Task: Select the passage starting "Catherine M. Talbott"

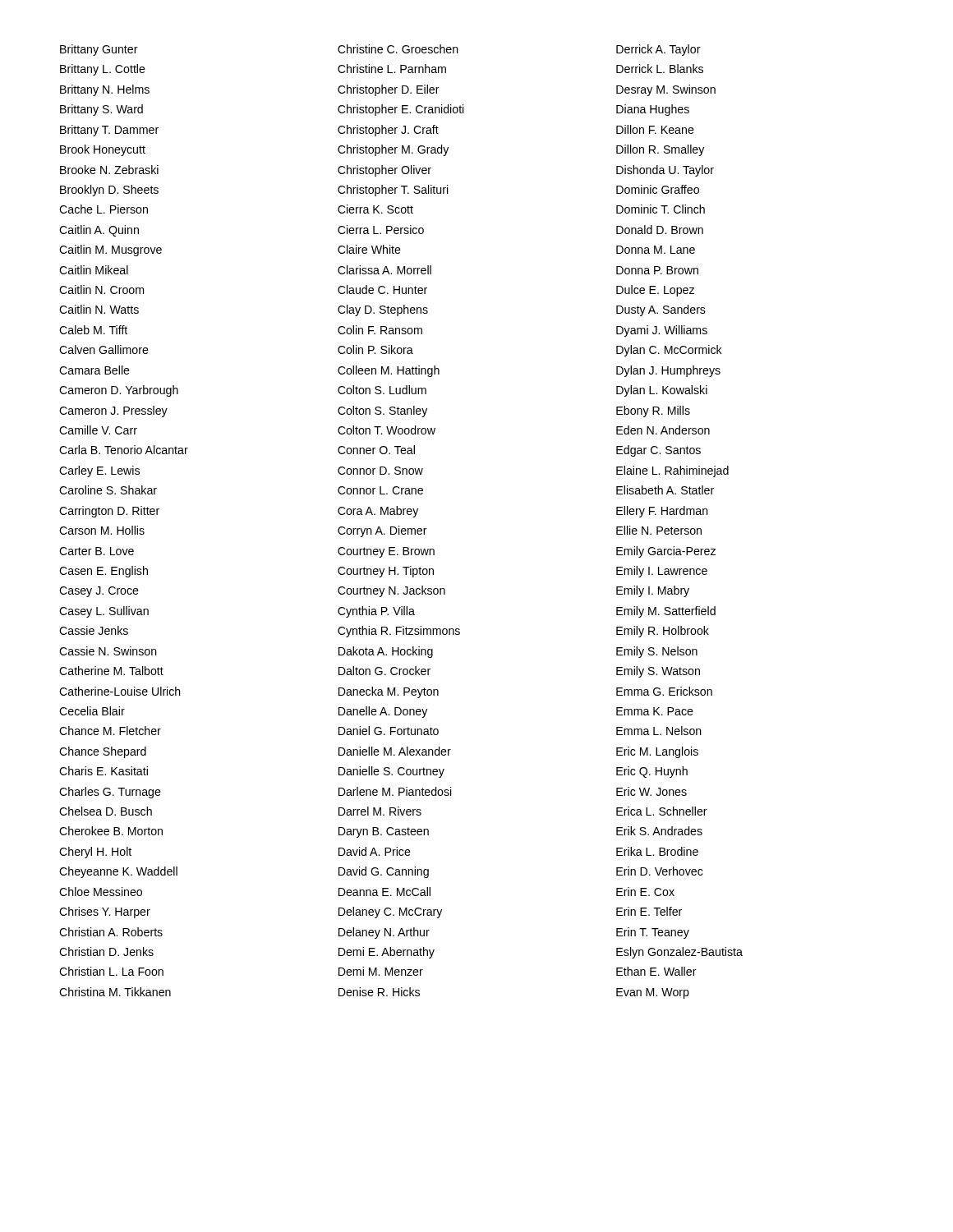Action: tap(111, 671)
